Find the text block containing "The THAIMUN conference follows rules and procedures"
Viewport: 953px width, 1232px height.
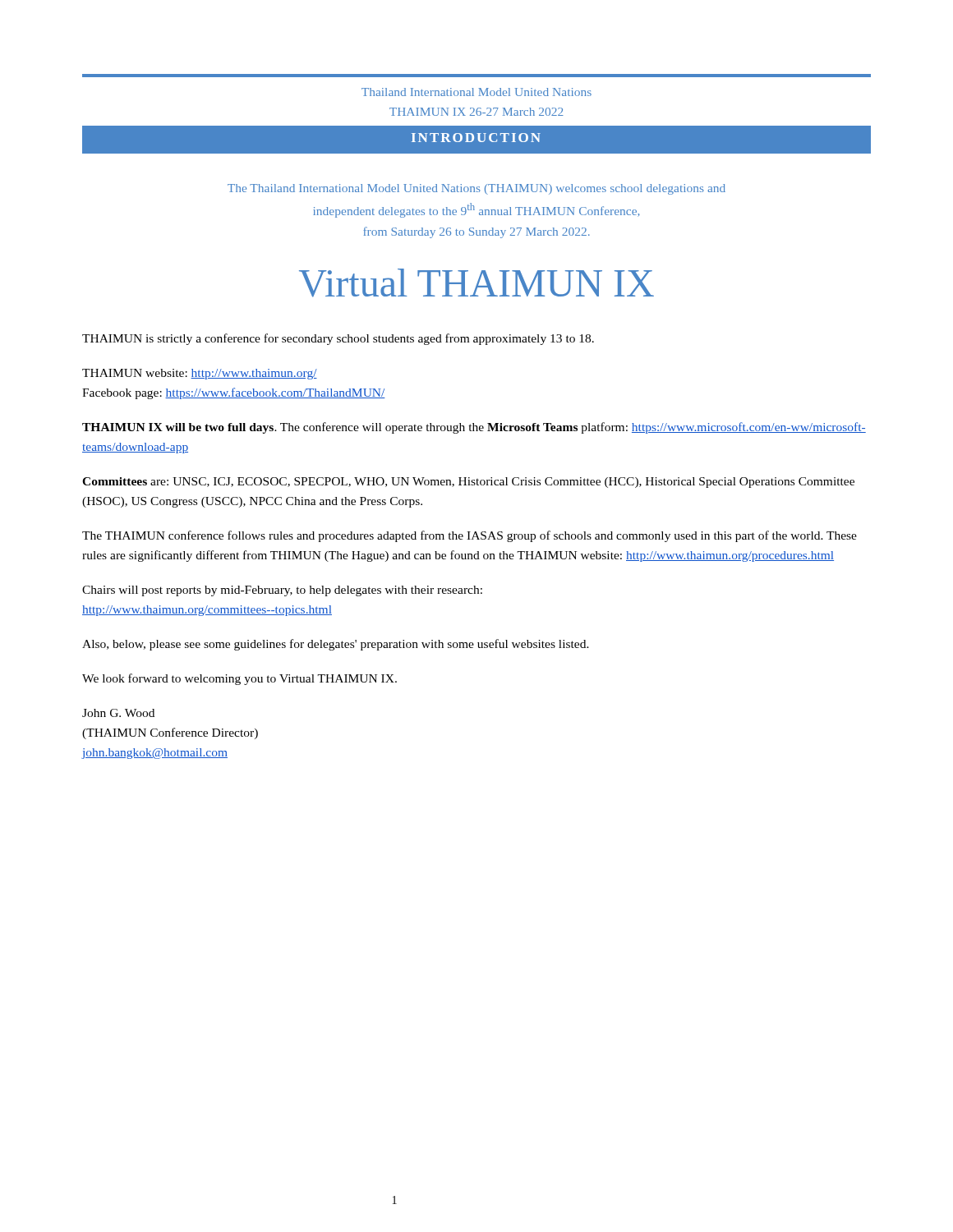coord(469,545)
